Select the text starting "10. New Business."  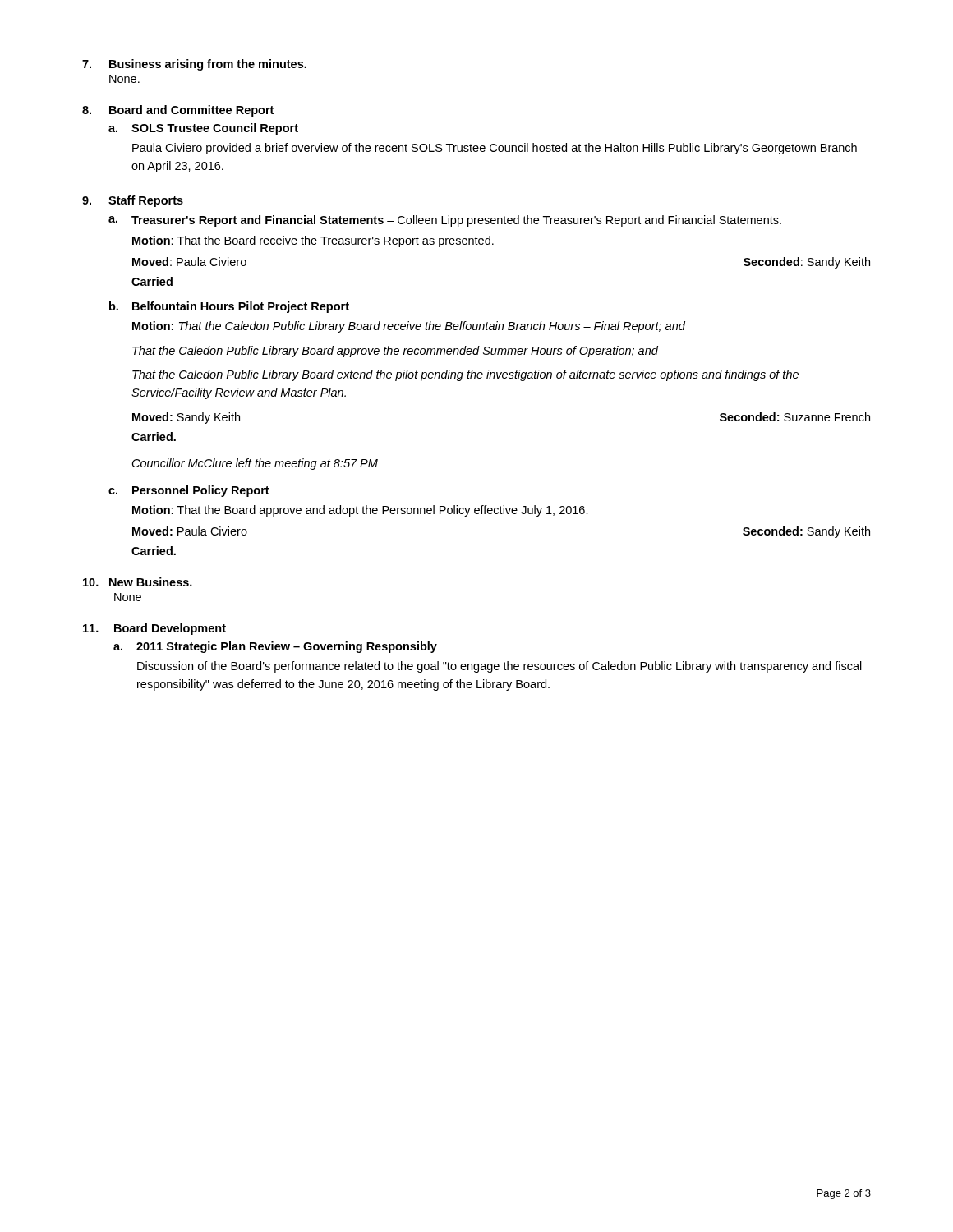[x=137, y=582]
